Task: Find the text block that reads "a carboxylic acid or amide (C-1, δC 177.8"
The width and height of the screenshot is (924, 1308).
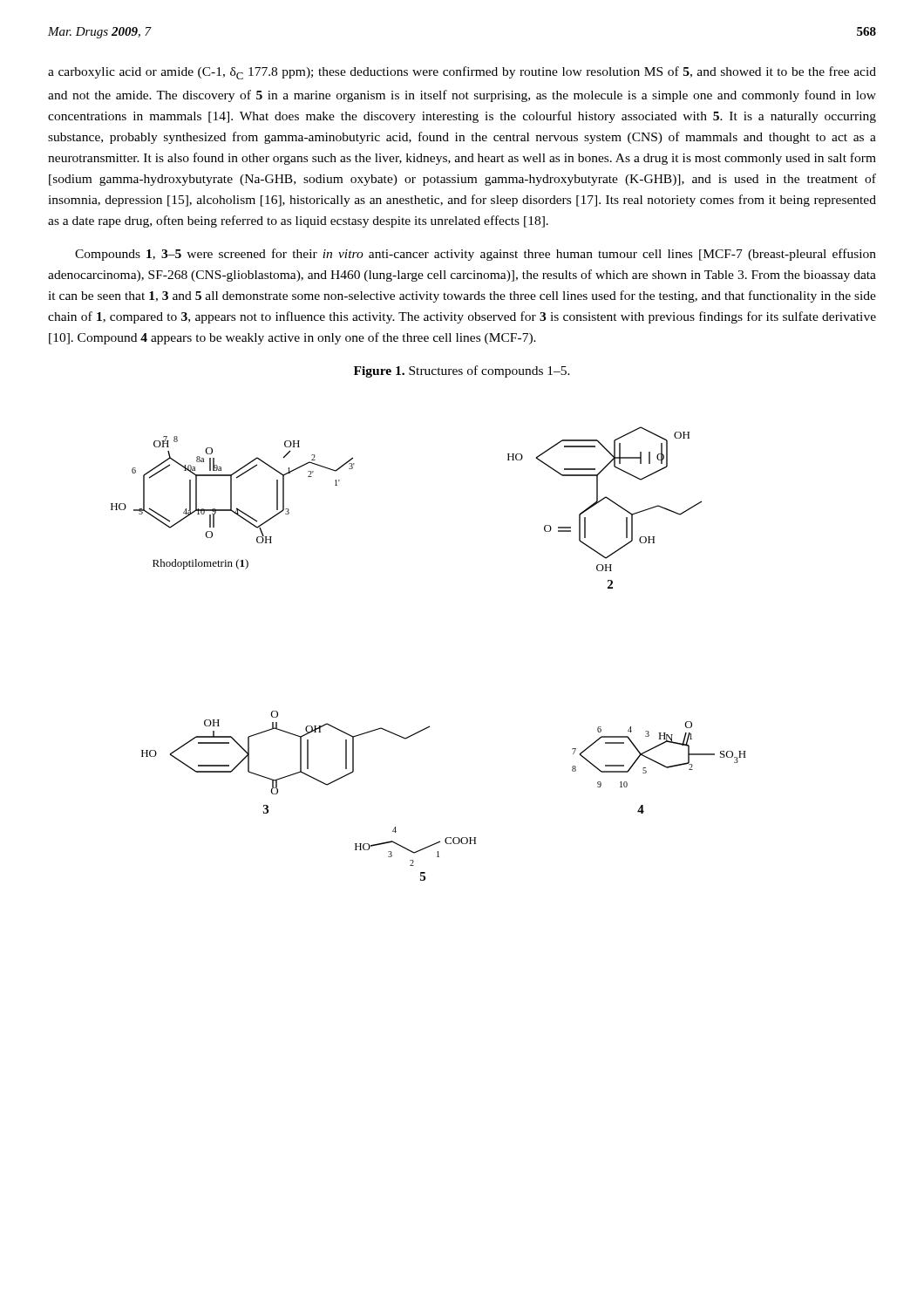Action: coord(462,146)
